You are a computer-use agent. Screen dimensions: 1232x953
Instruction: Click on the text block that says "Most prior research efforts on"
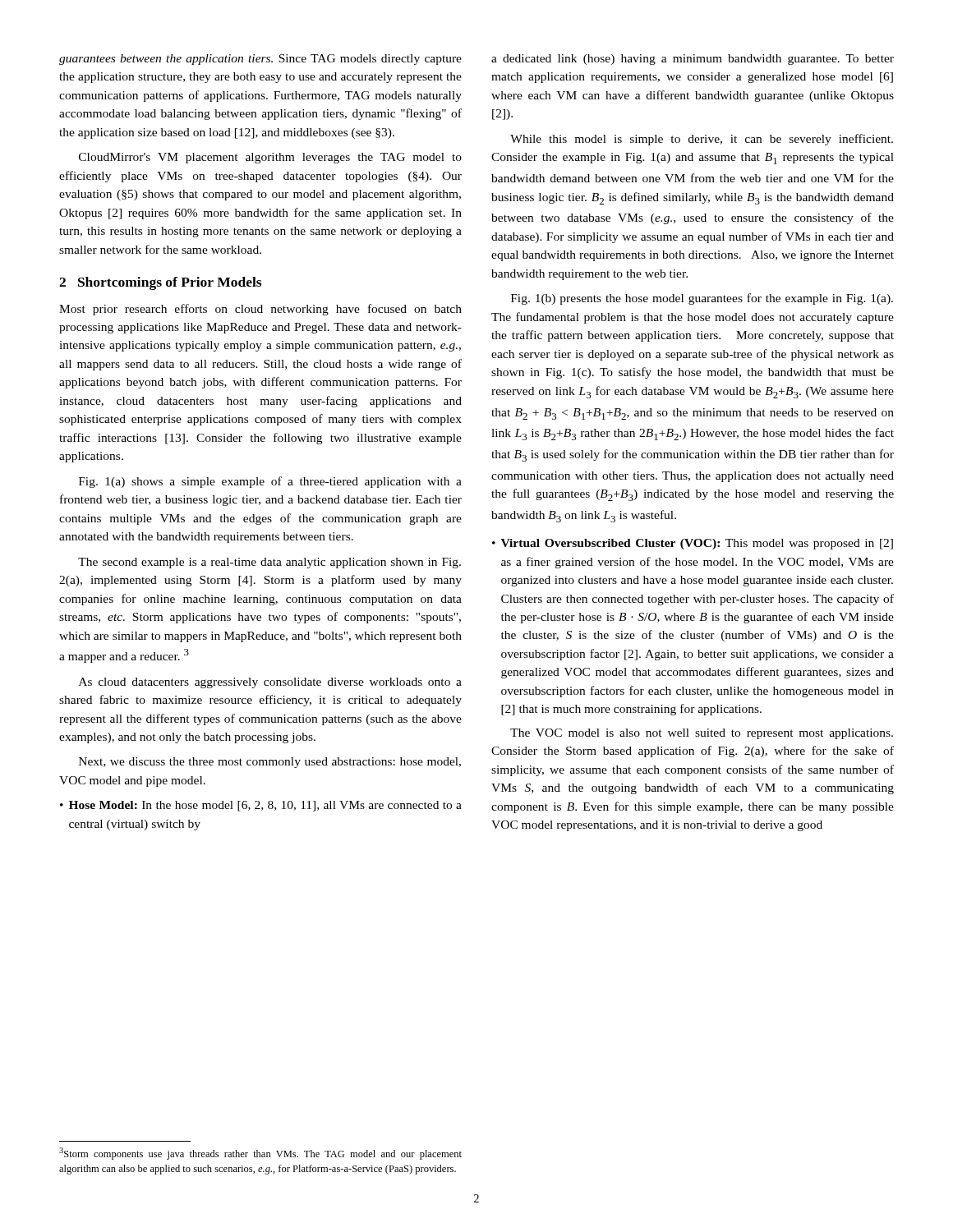click(x=260, y=382)
